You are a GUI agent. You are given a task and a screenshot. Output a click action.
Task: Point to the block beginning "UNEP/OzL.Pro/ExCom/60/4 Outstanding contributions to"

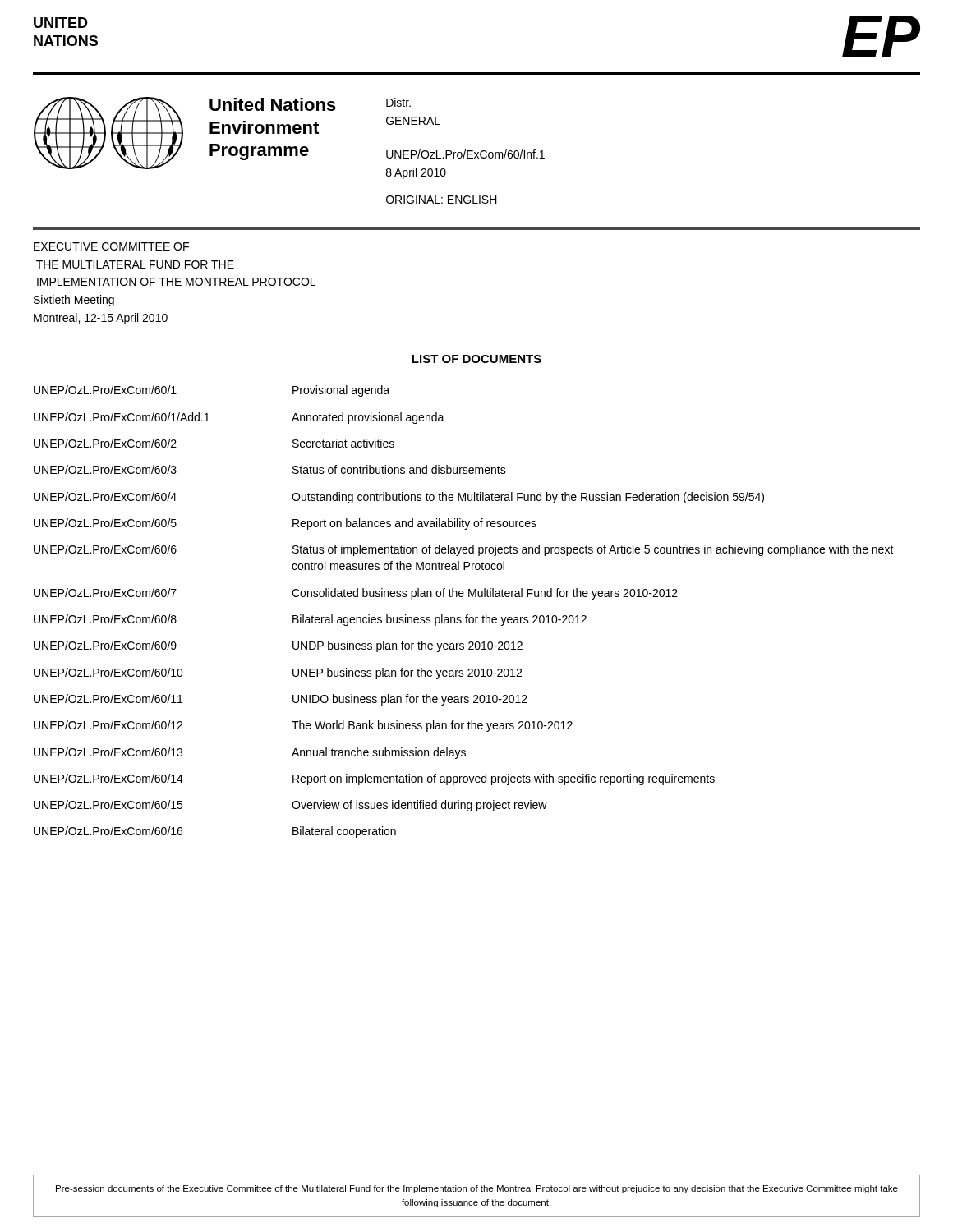pos(476,497)
